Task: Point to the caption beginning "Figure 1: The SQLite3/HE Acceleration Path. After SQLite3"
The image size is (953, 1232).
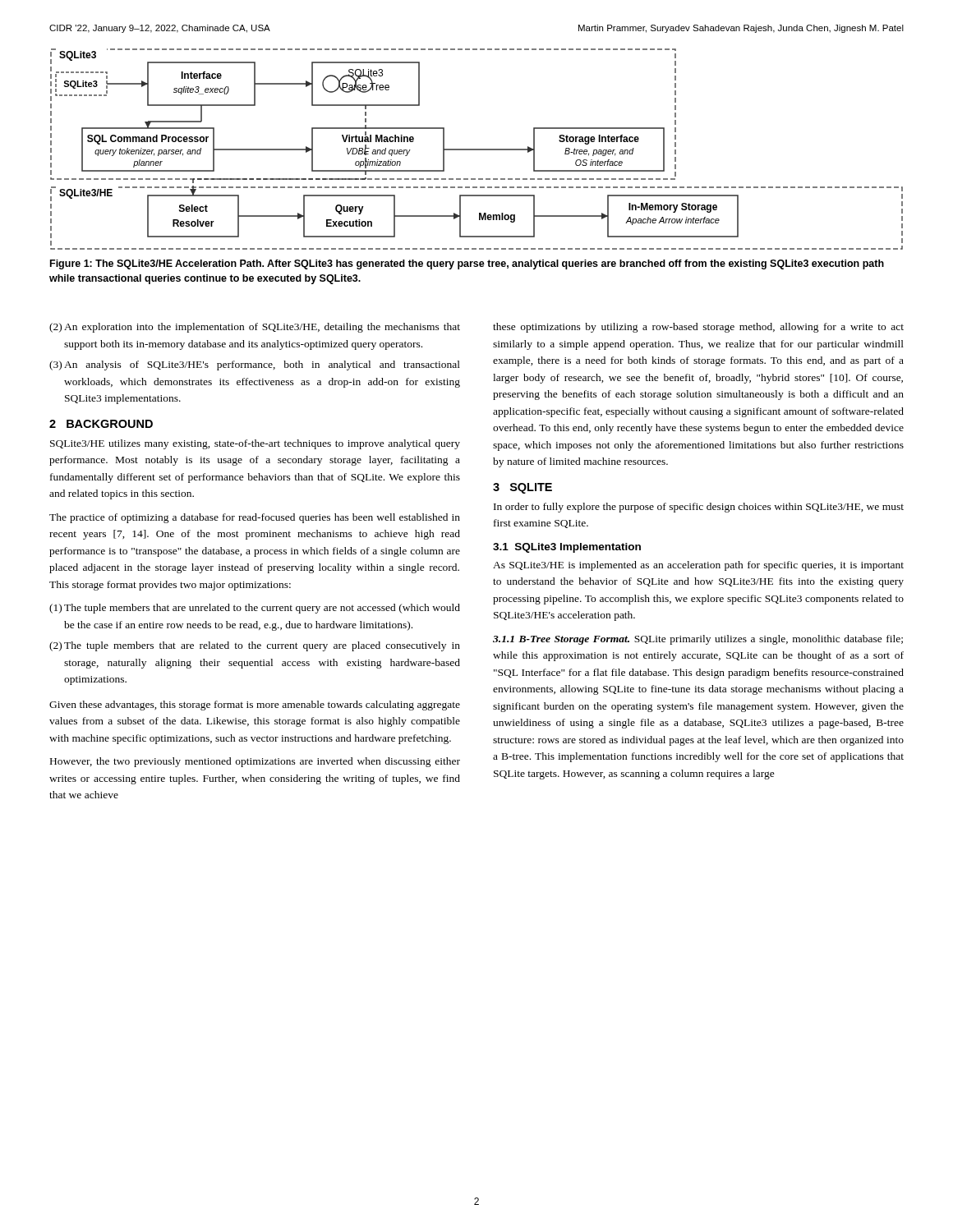Action: click(x=467, y=271)
